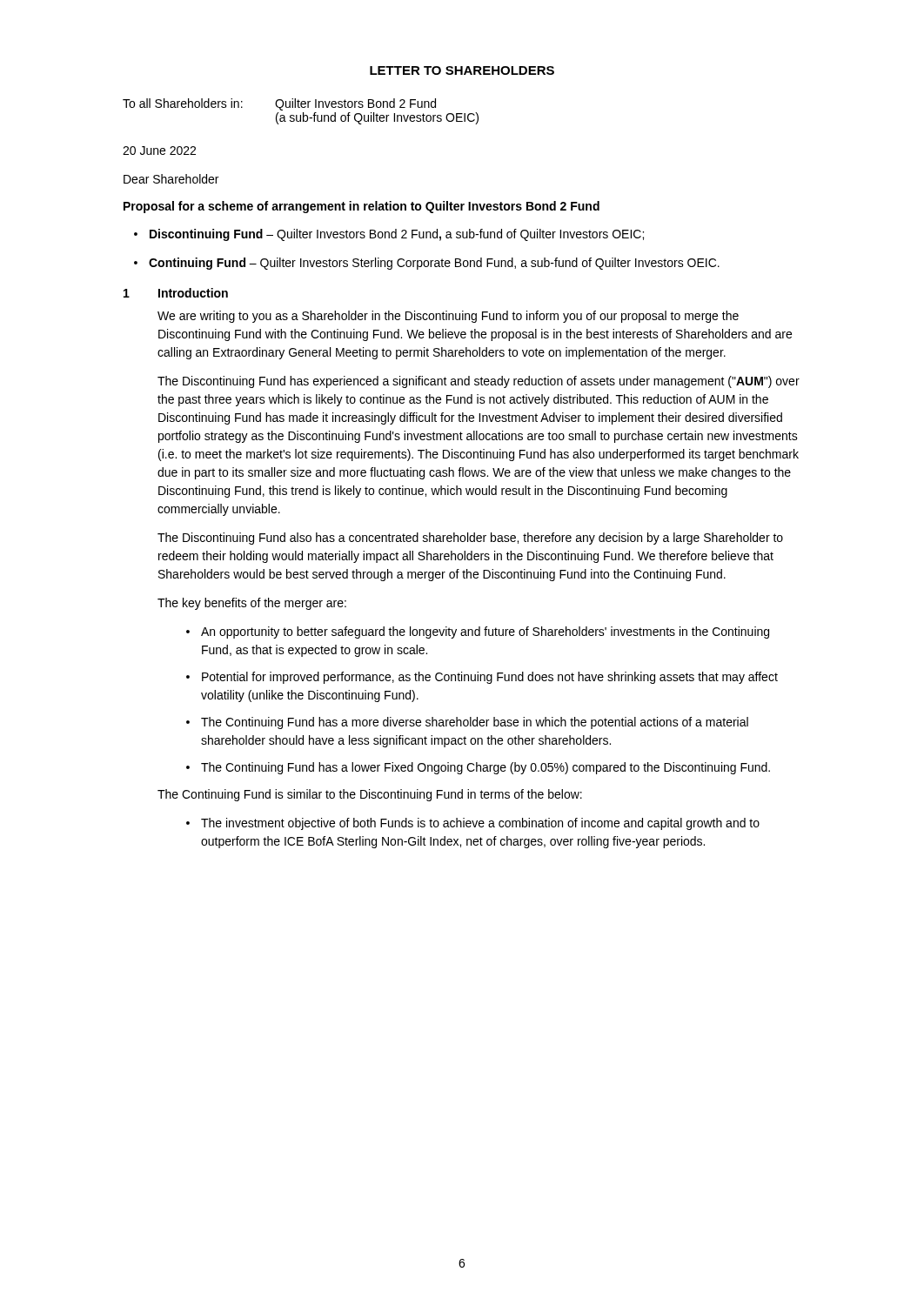Select the section header that reads "Proposal for a scheme"

361,206
